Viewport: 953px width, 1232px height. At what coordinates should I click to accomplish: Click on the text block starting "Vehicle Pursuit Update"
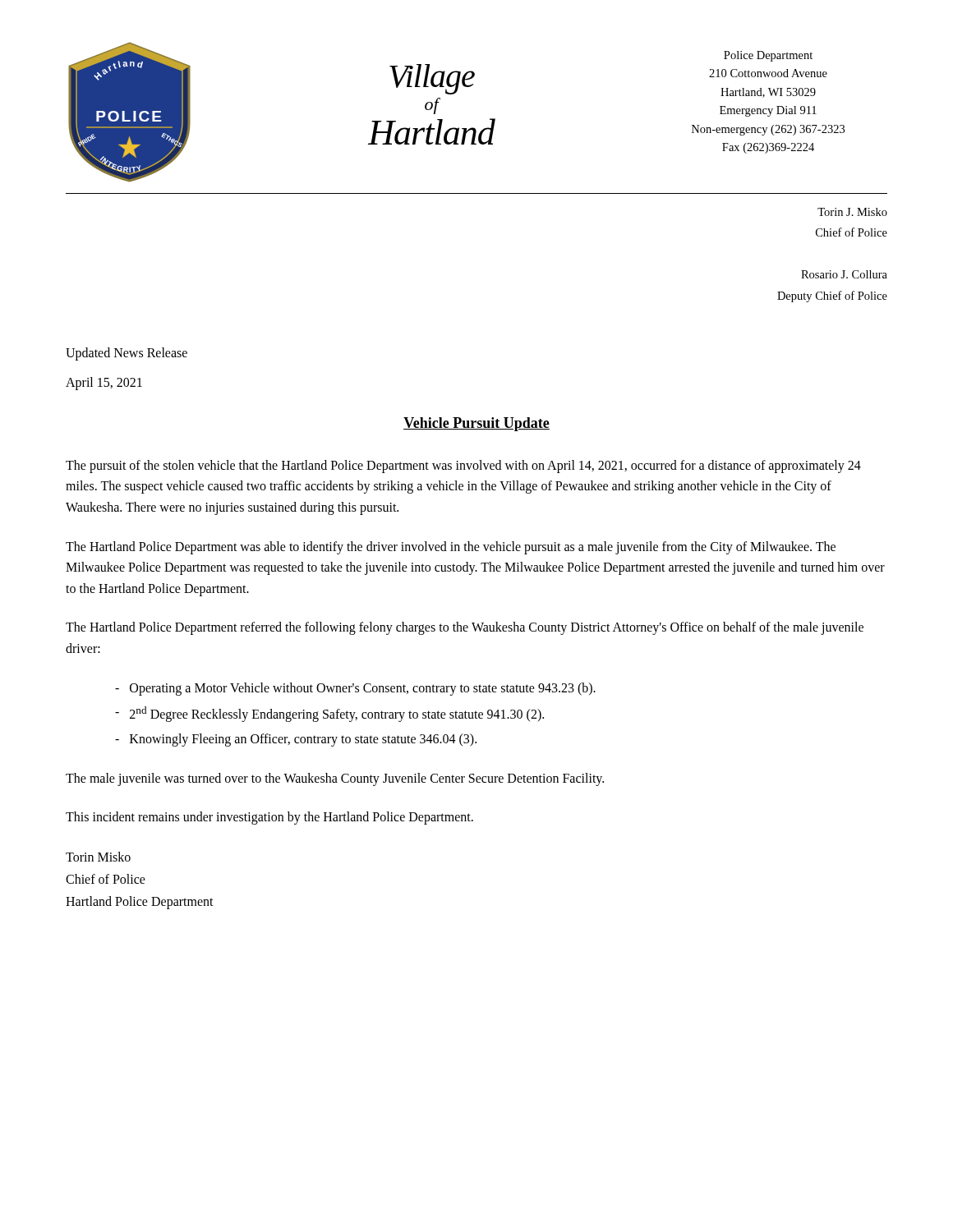tap(476, 423)
